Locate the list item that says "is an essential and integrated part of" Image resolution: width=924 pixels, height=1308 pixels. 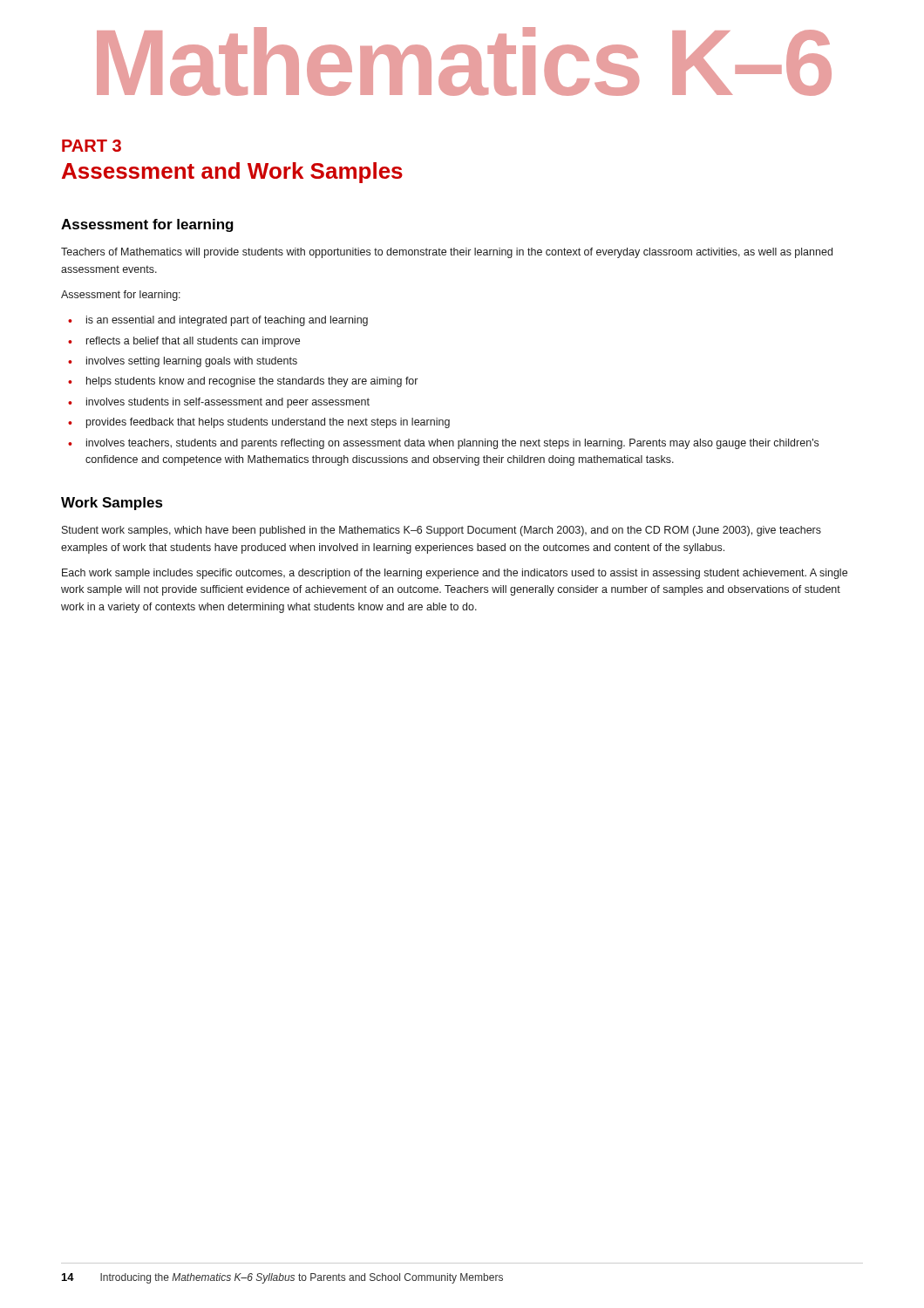pos(227,320)
